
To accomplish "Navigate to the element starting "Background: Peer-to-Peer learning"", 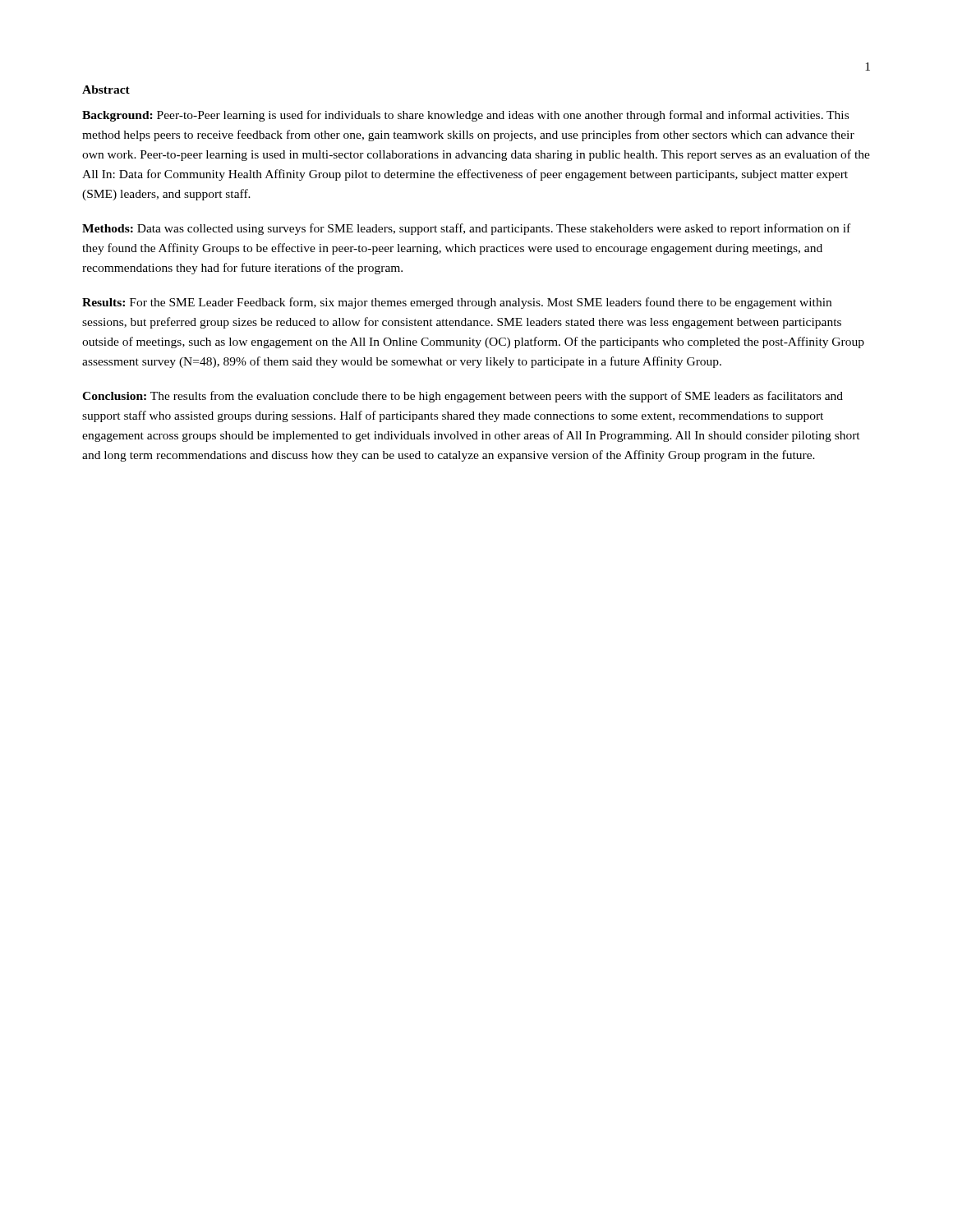I will (476, 154).
